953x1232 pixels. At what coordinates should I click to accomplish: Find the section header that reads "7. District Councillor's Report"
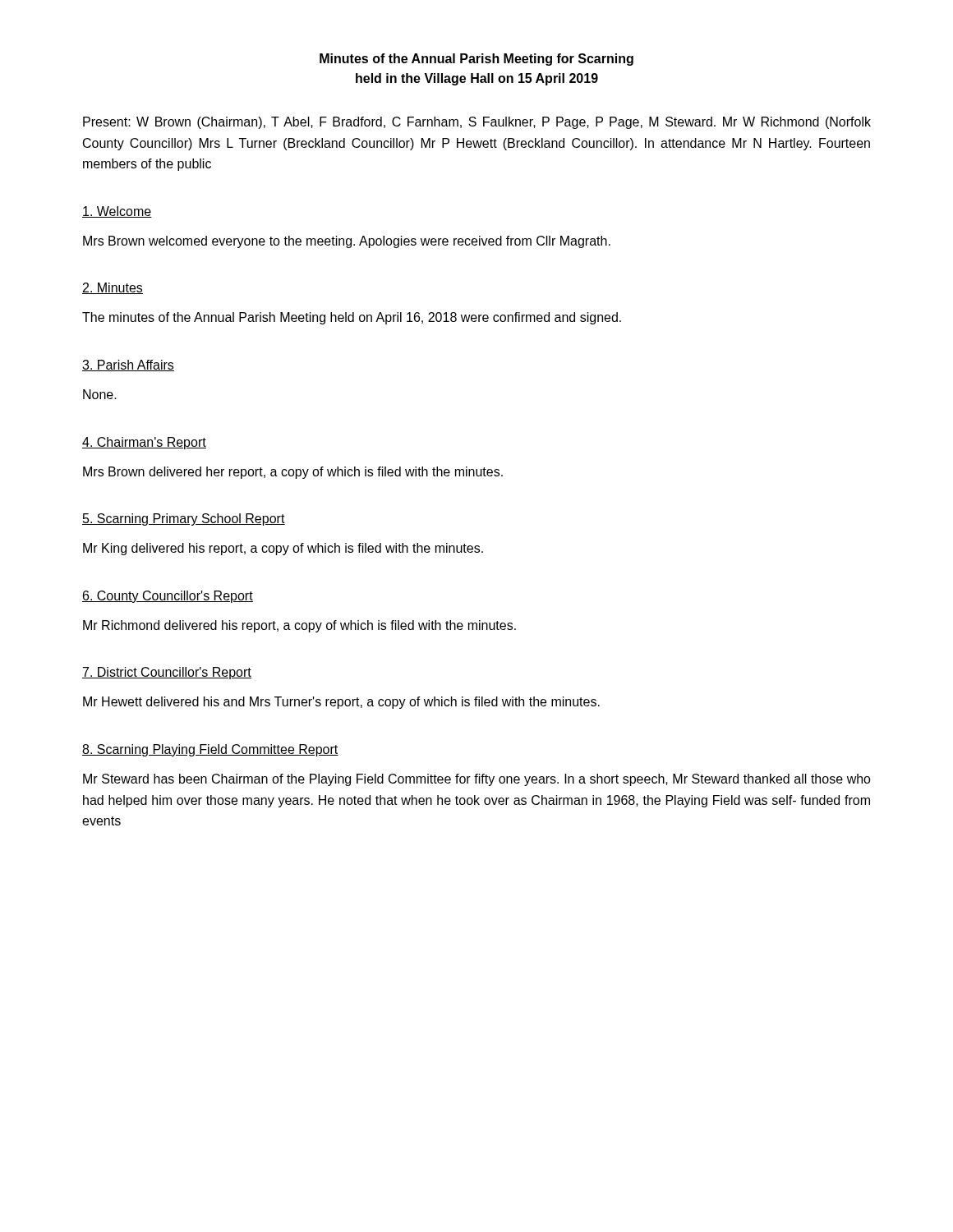click(167, 673)
